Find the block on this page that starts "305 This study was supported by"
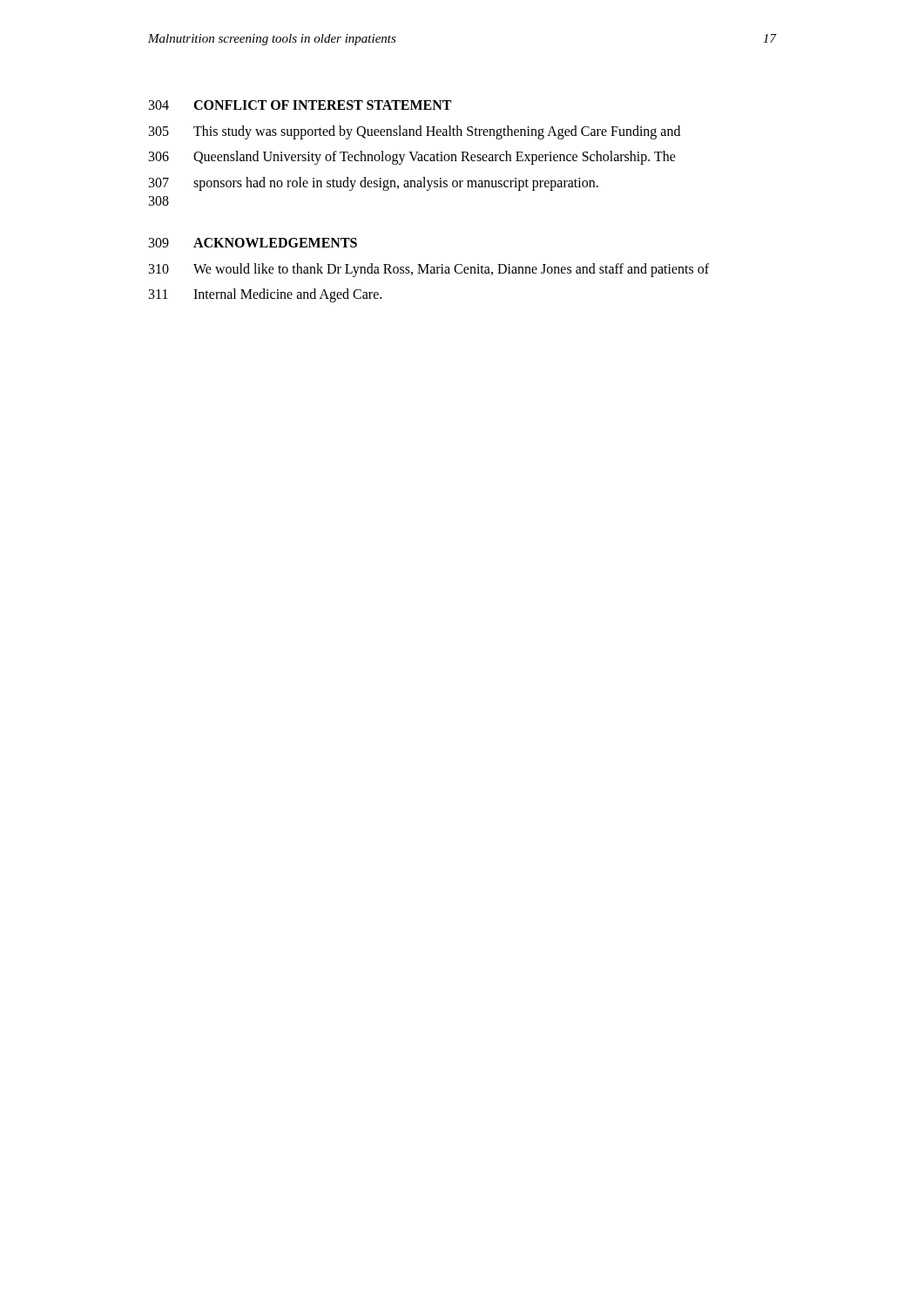The height and width of the screenshot is (1307, 924). click(462, 131)
